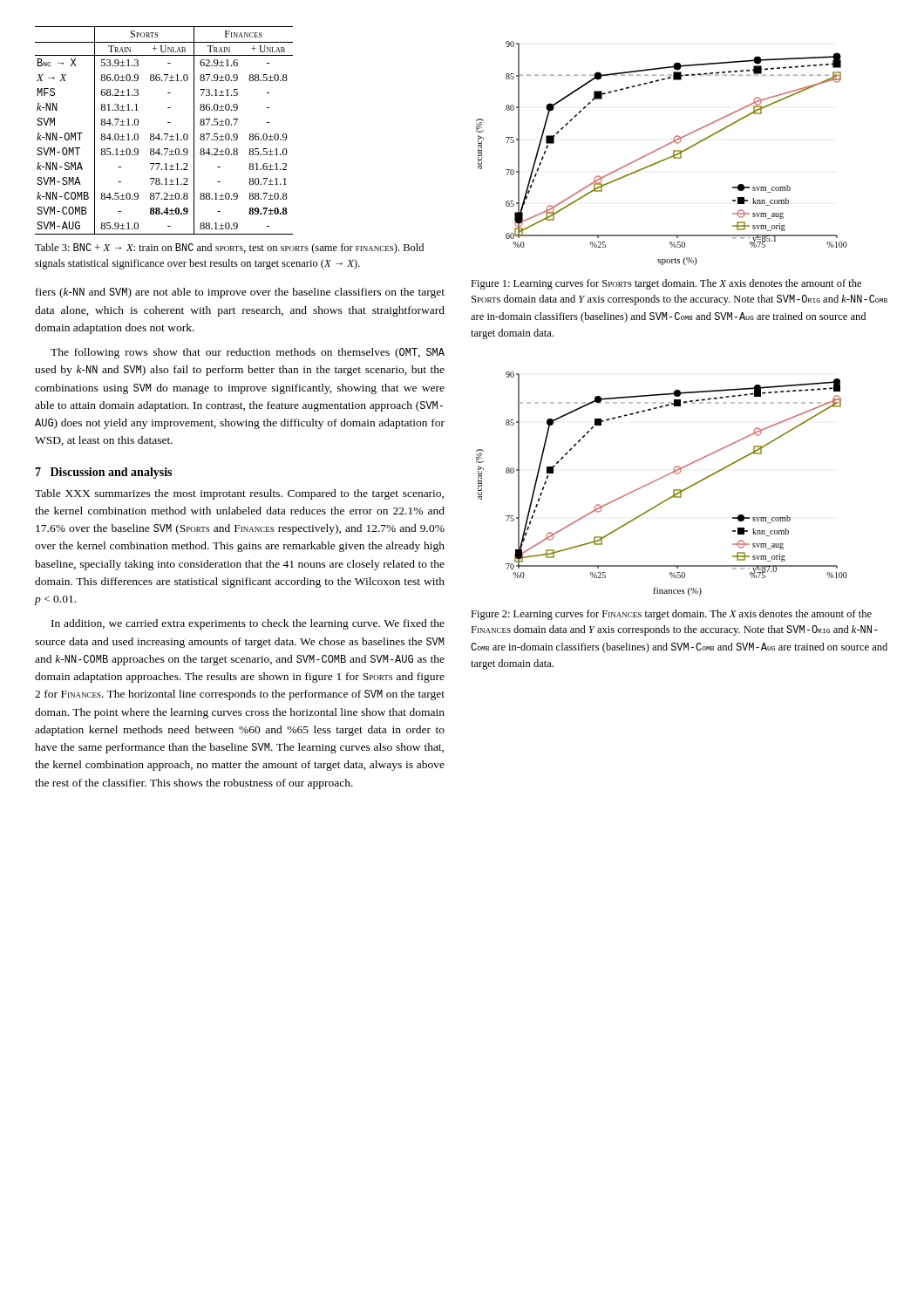Find the caption that says "Figure 1: Learning curves for"
The width and height of the screenshot is (924, 1308).
pyautogui.click(x=679, y=308)
